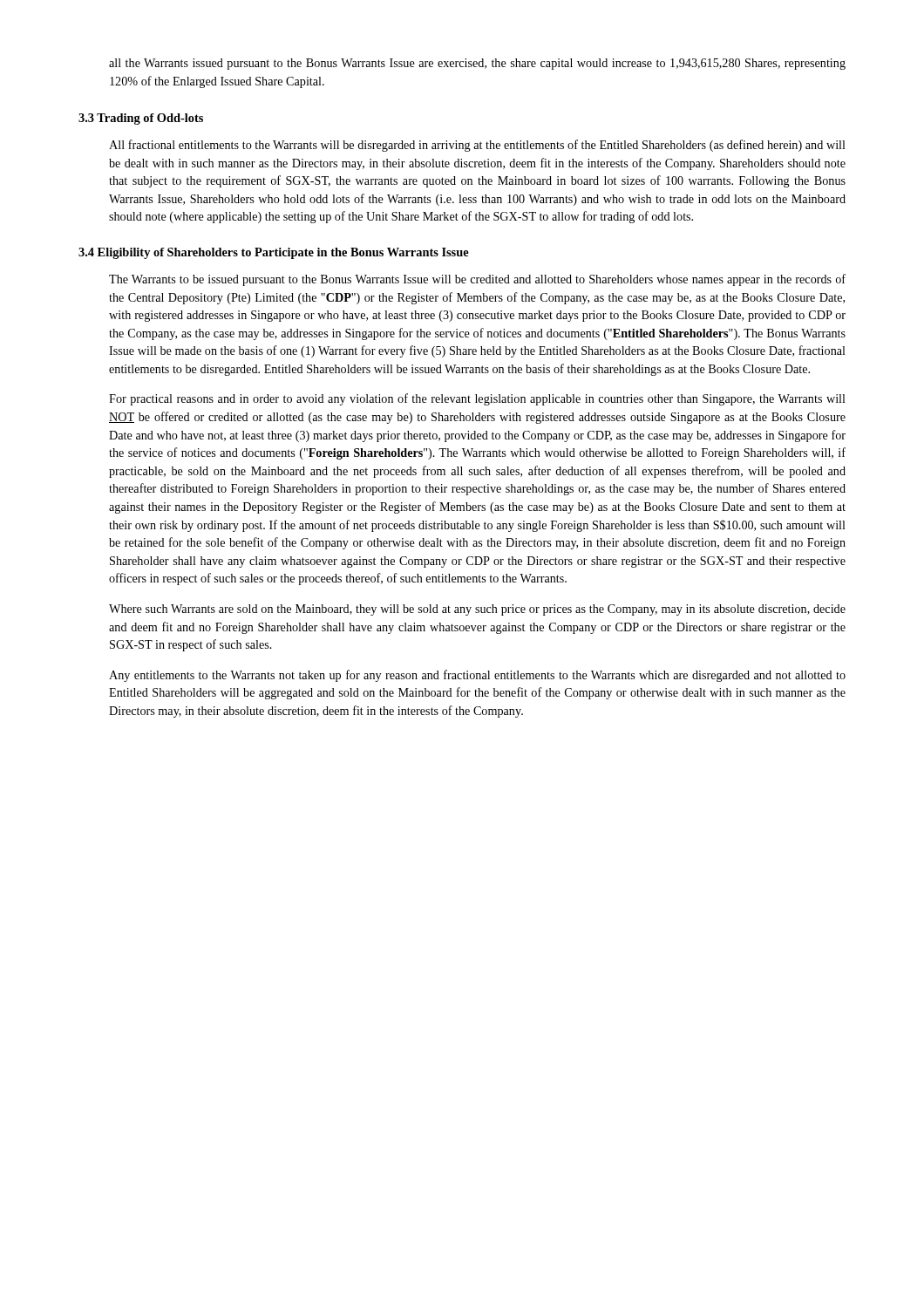This screenshot has height=1308, width=924.
Task: Click on the text block that reads "For practical reasons"
Action: click(x=477, y=489)
